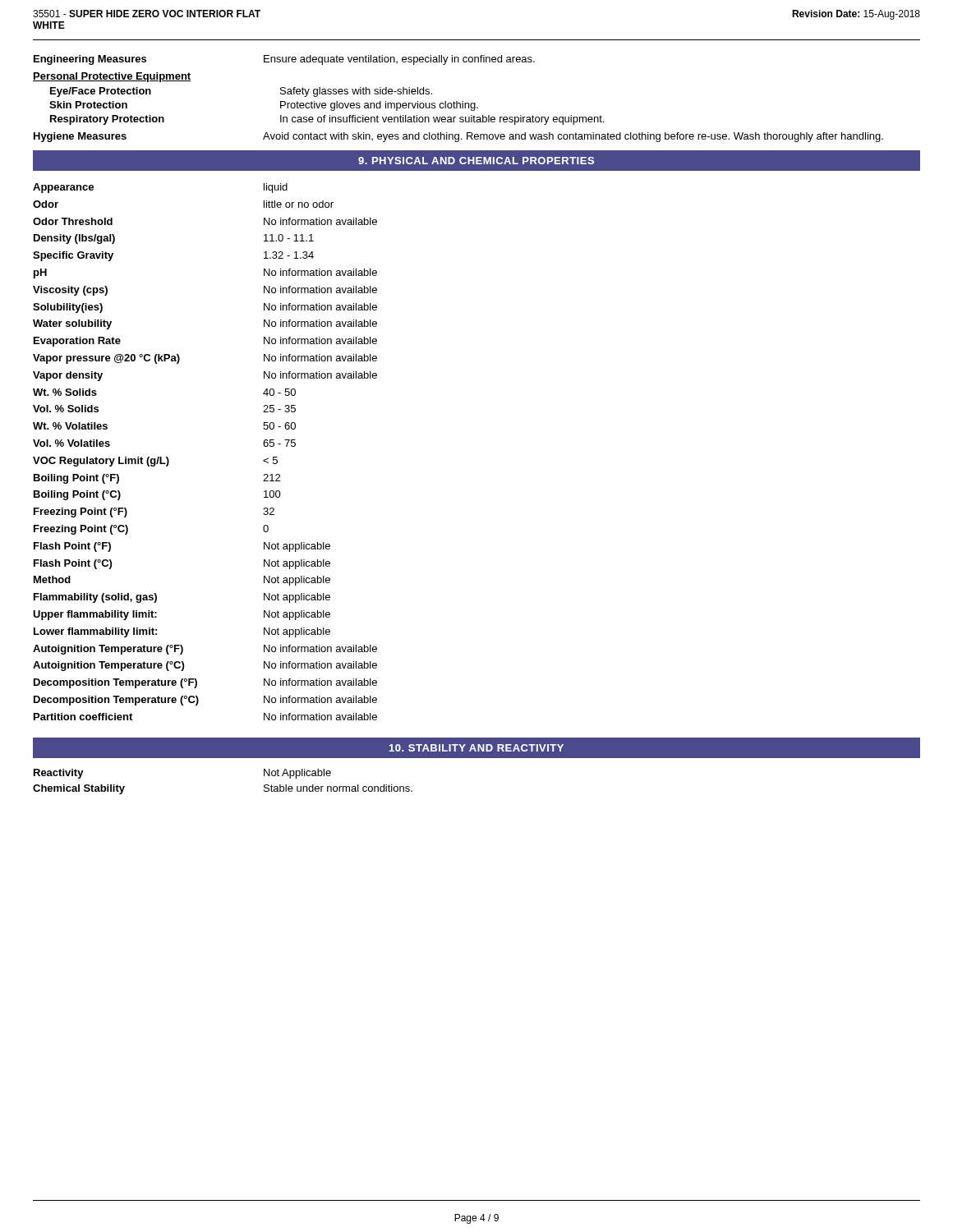Click where it says "Chemical Stability Stable under normal conditions."
The width and height of the screenshot is (953, 1232).
(x=73, y=789)
